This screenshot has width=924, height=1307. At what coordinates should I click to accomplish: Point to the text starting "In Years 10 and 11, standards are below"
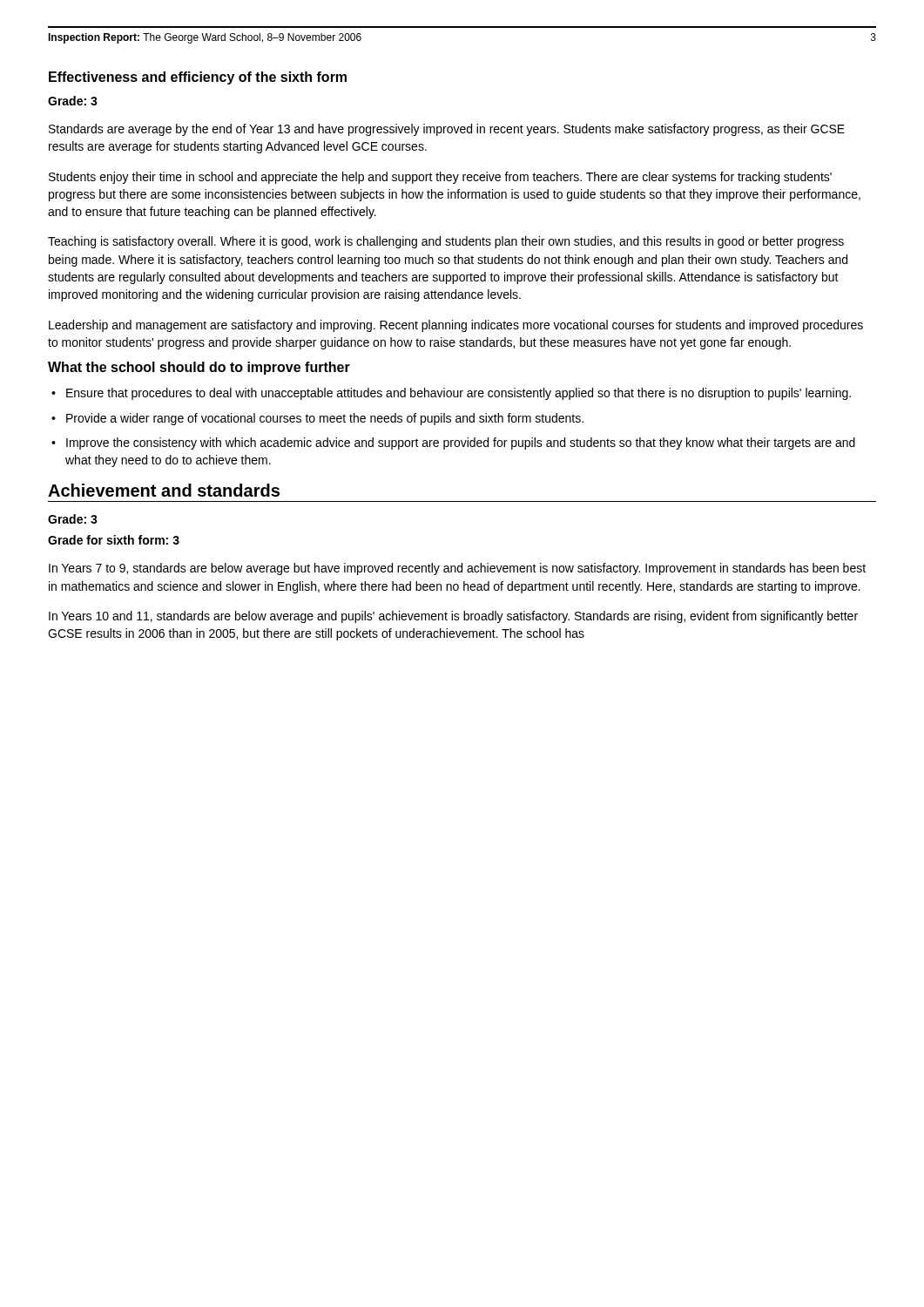tap(462, 625)
